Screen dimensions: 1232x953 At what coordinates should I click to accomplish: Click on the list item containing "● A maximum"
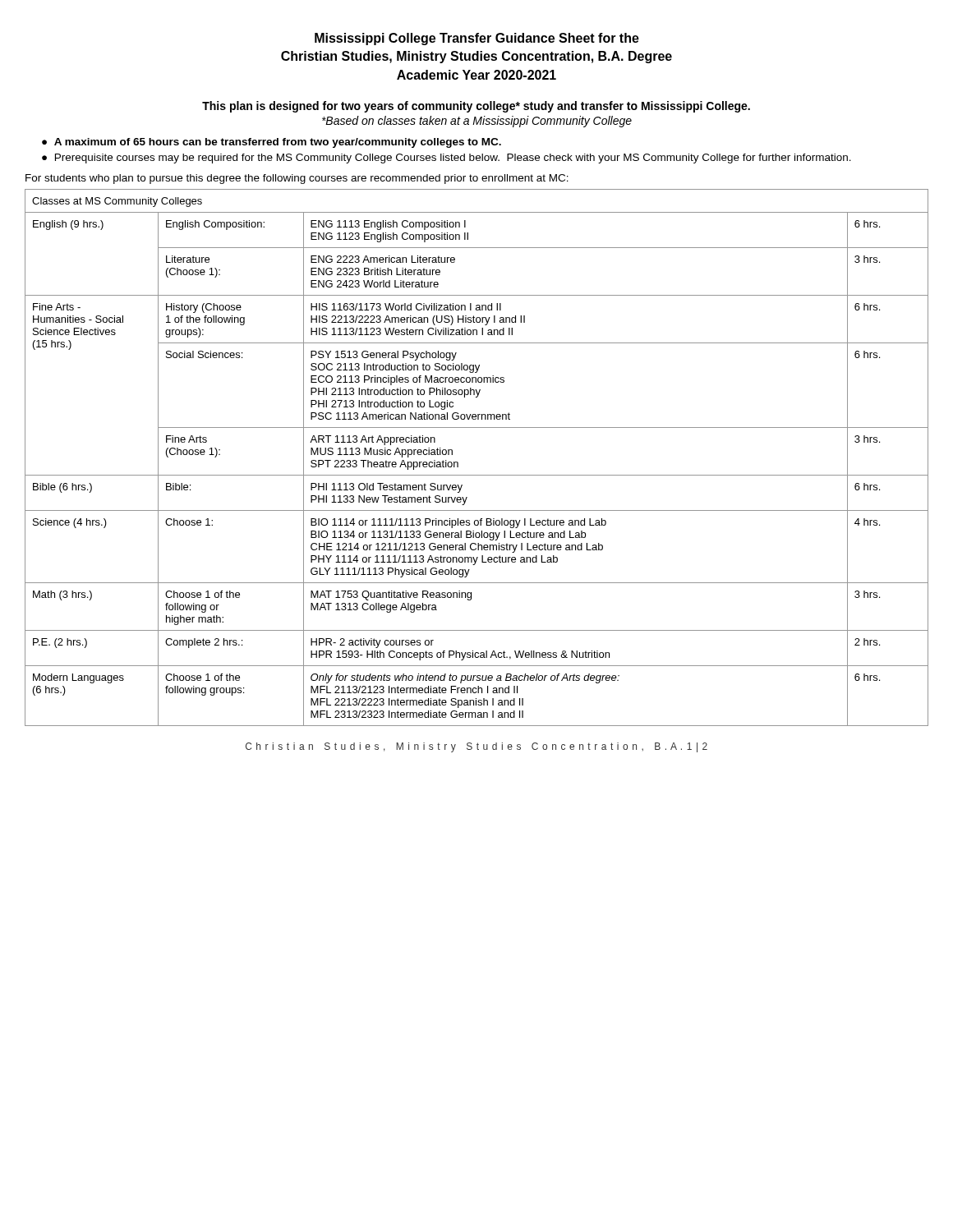pos(271,142)
